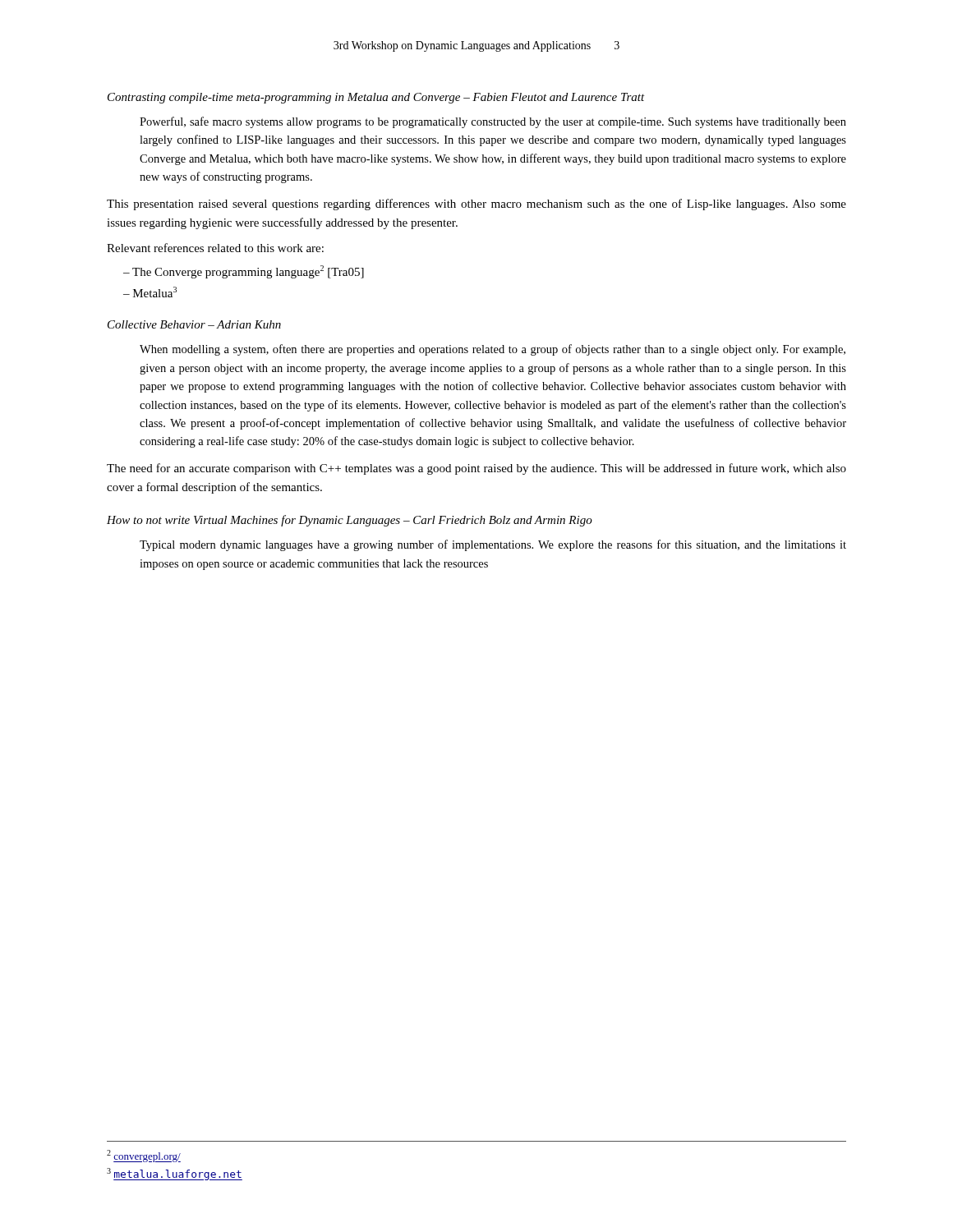The image size is (953, 1232).
Task: Locate the text starting "This presentation raised several questions regarding differences"
Action: point(476,213)
